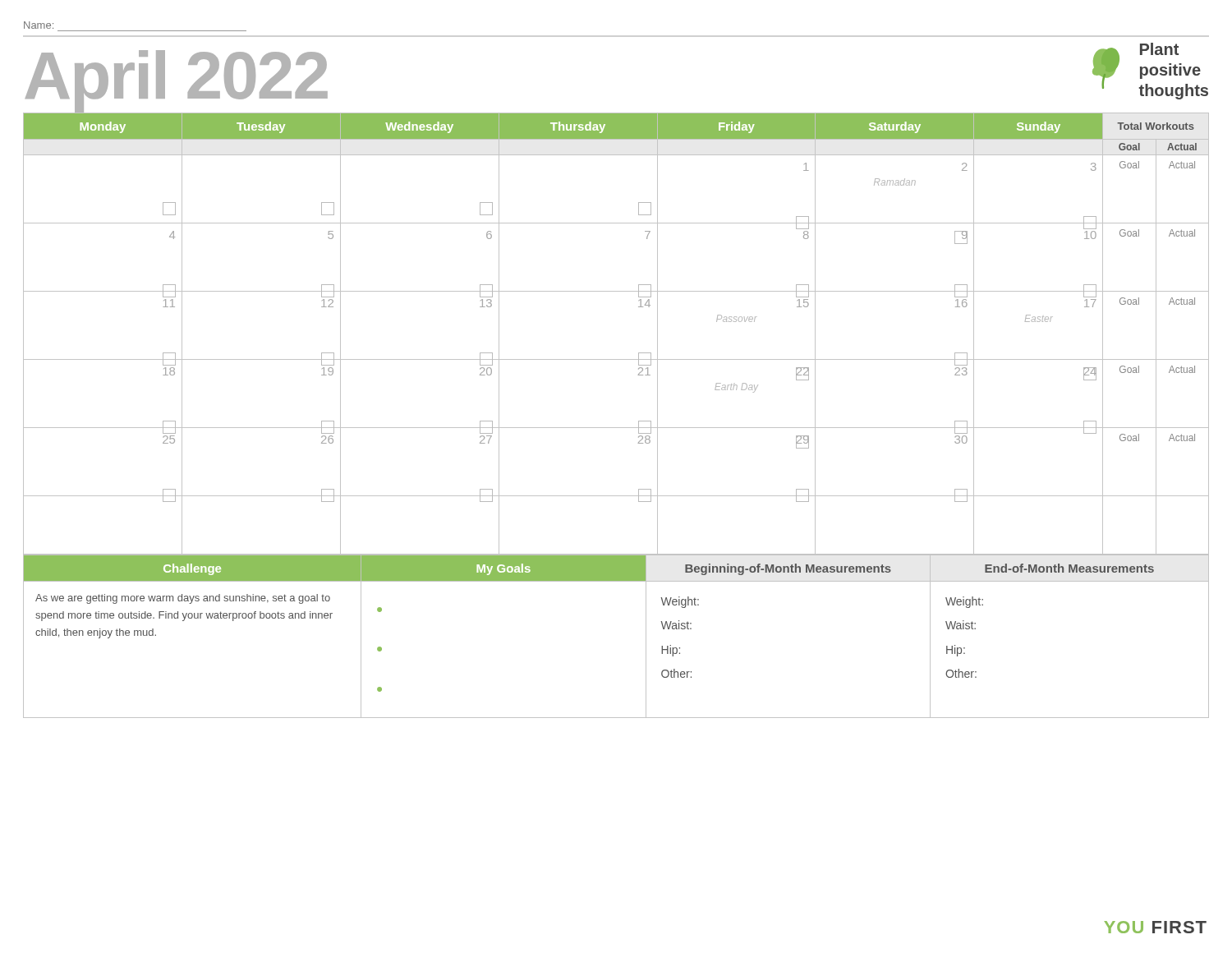Click on the table containing "Total Workouts"

616,334
